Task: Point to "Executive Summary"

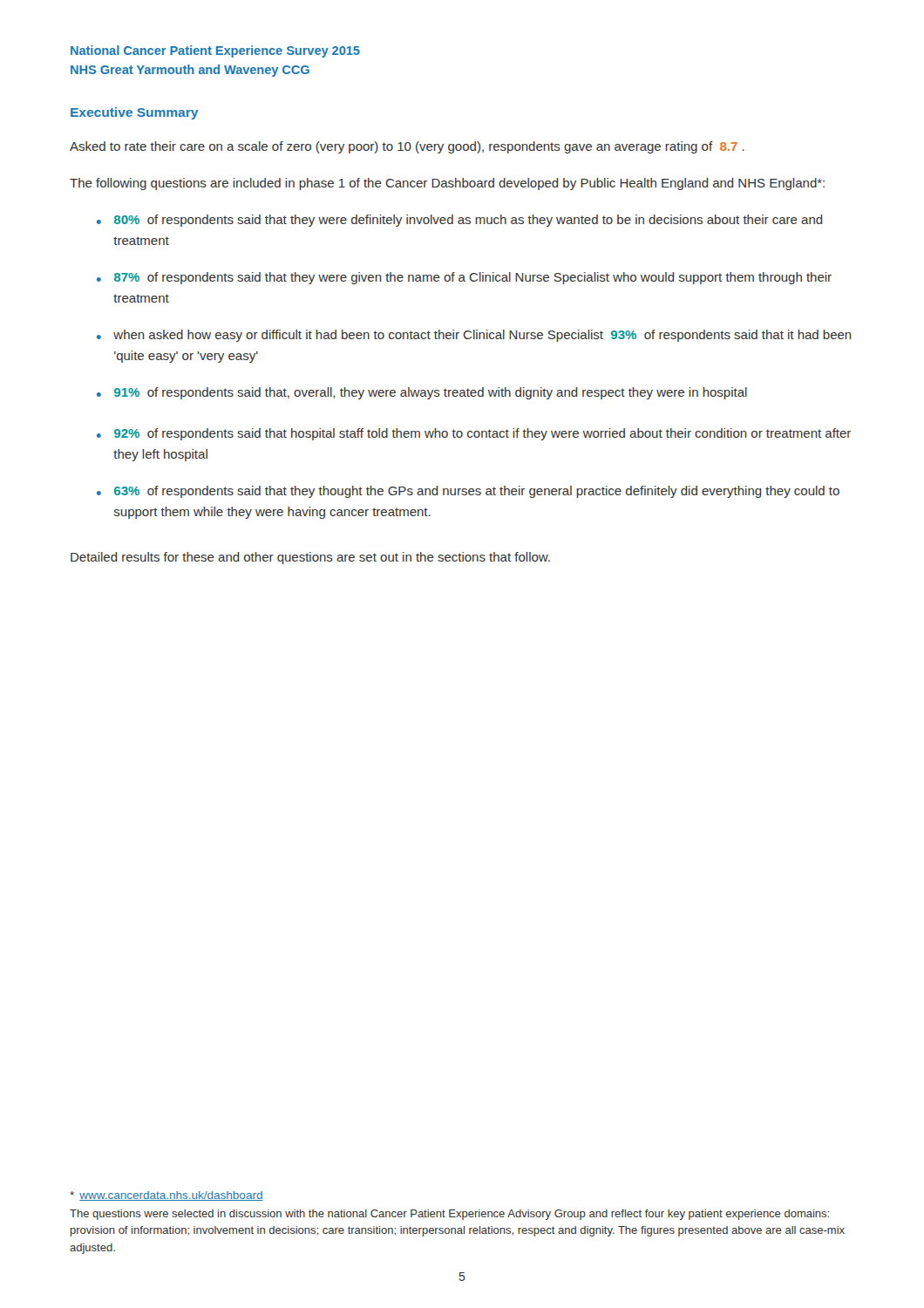Action: click(134, 112)
